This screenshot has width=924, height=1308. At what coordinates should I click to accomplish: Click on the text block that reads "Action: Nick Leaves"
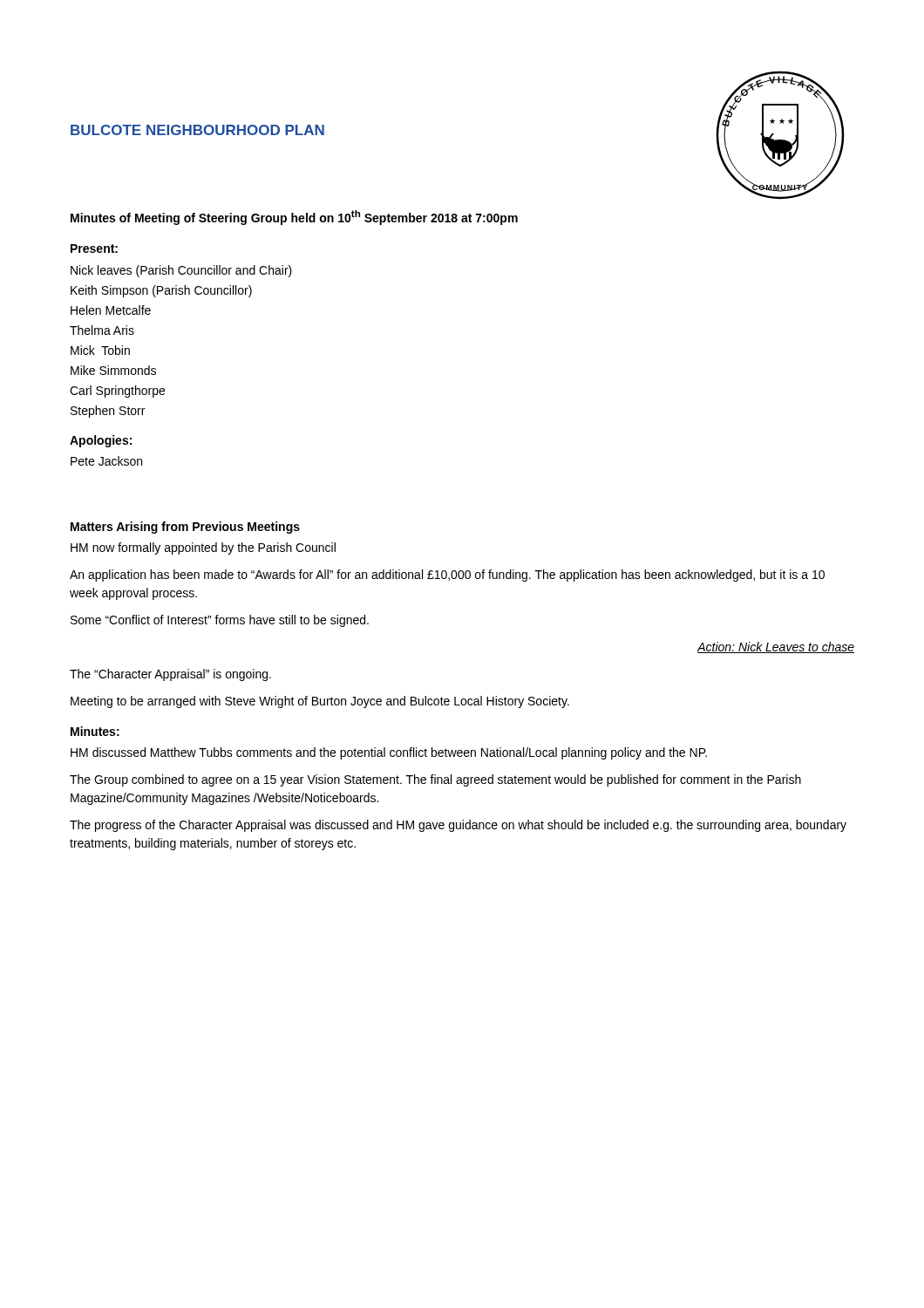coord(776,647)
